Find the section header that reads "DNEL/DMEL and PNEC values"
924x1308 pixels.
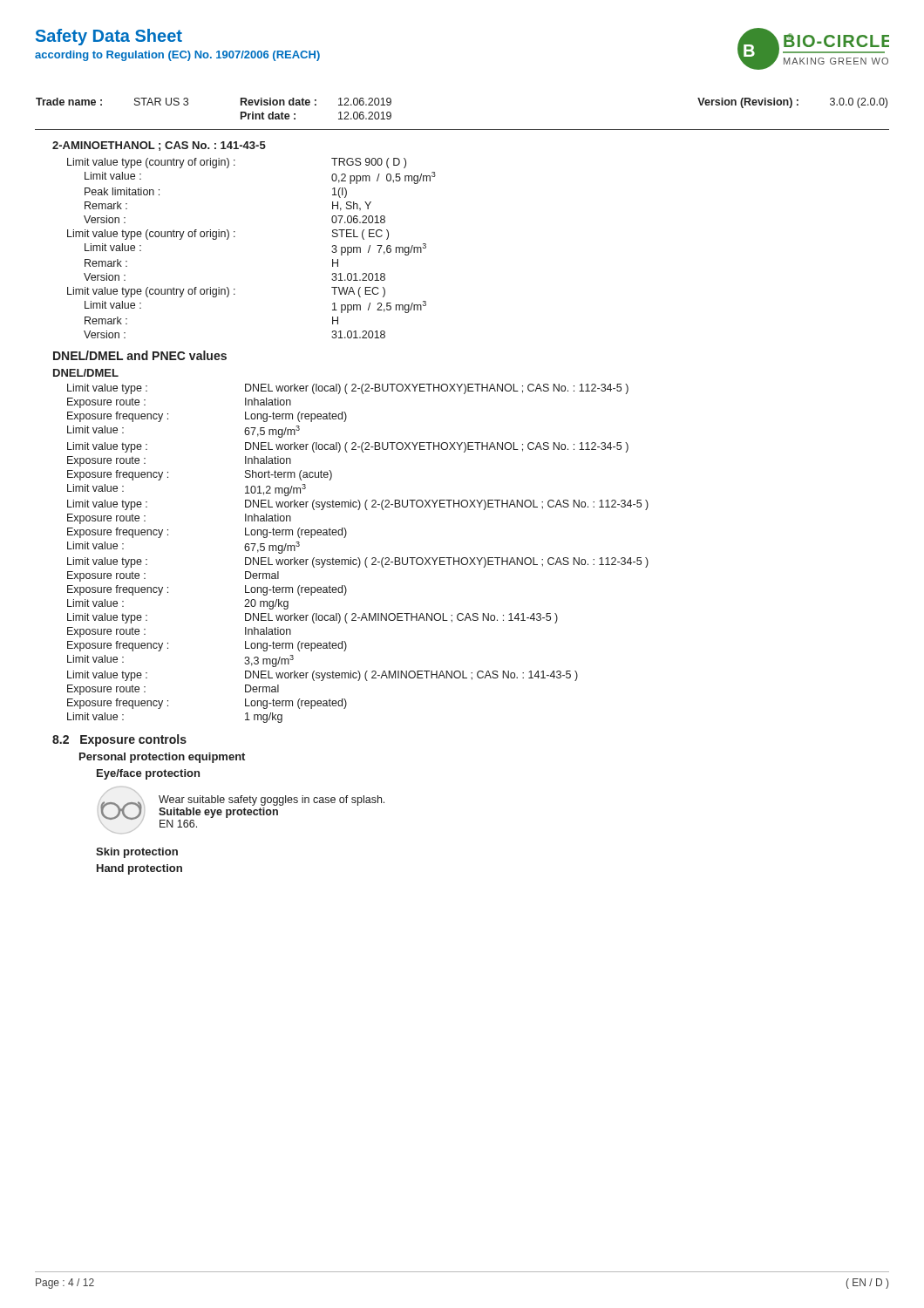[x=140, y=356]
